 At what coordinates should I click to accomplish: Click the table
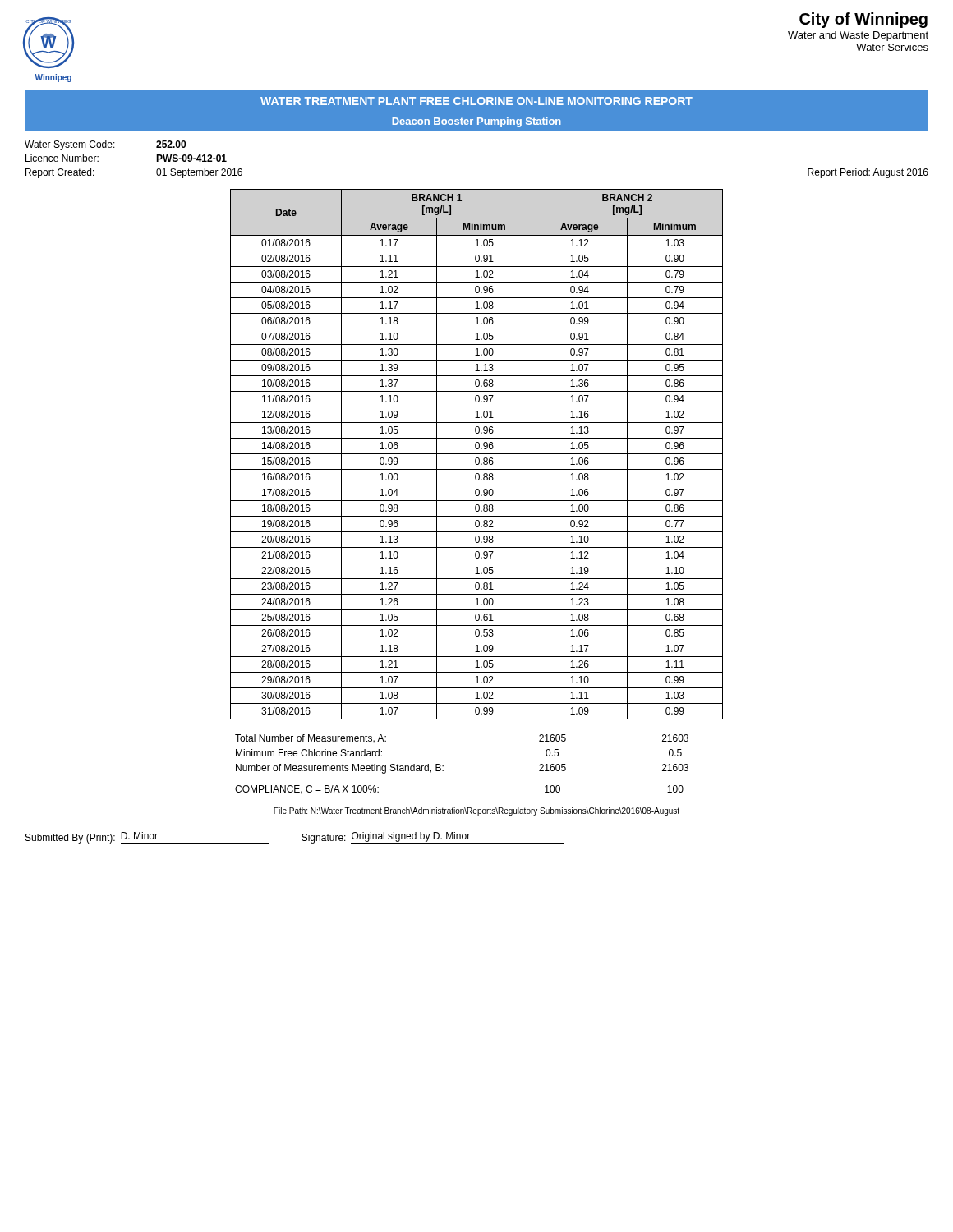(476, 452)
